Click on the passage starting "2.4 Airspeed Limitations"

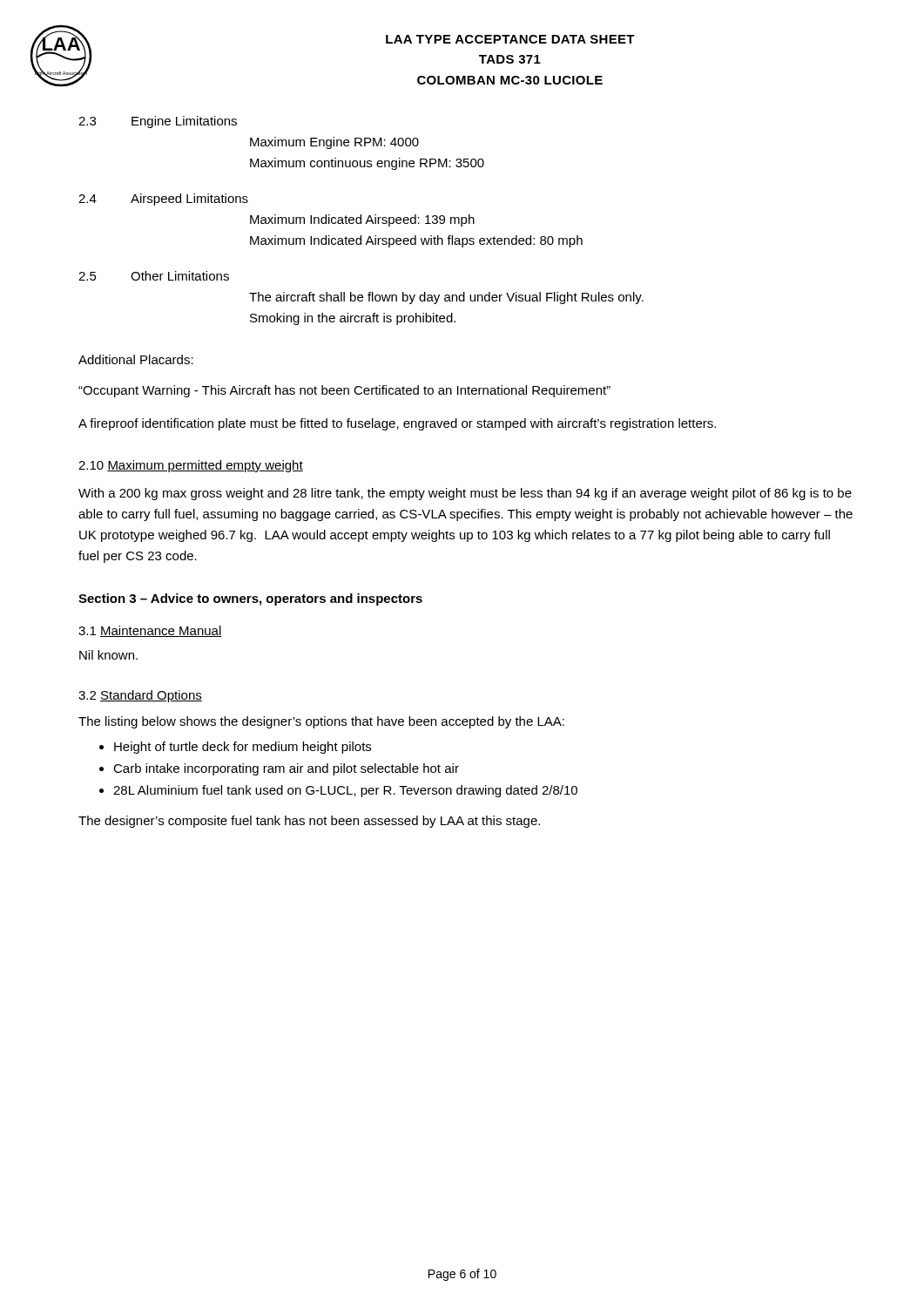click(x=163, y=198)
